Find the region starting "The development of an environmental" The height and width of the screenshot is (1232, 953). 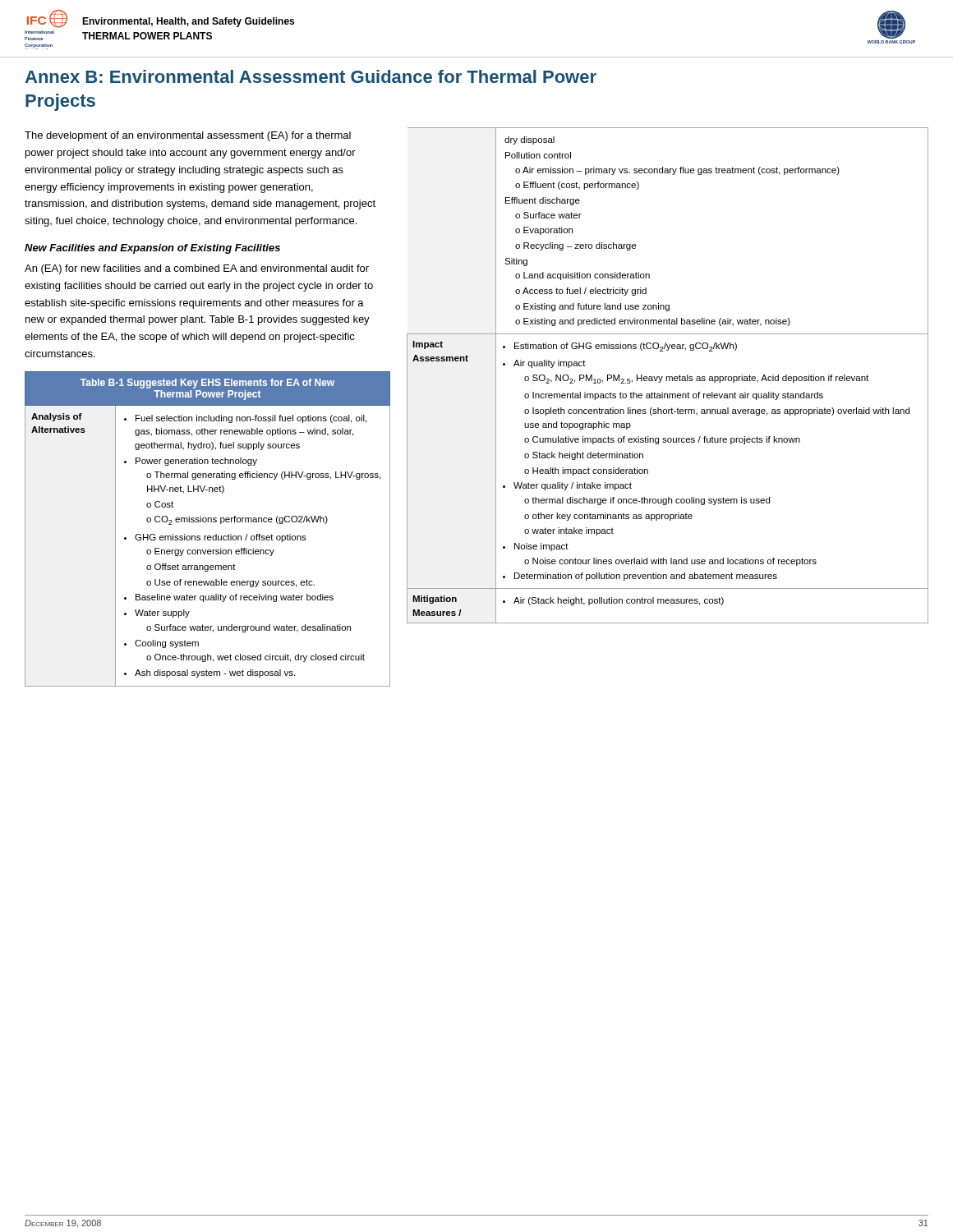[200, 178]
